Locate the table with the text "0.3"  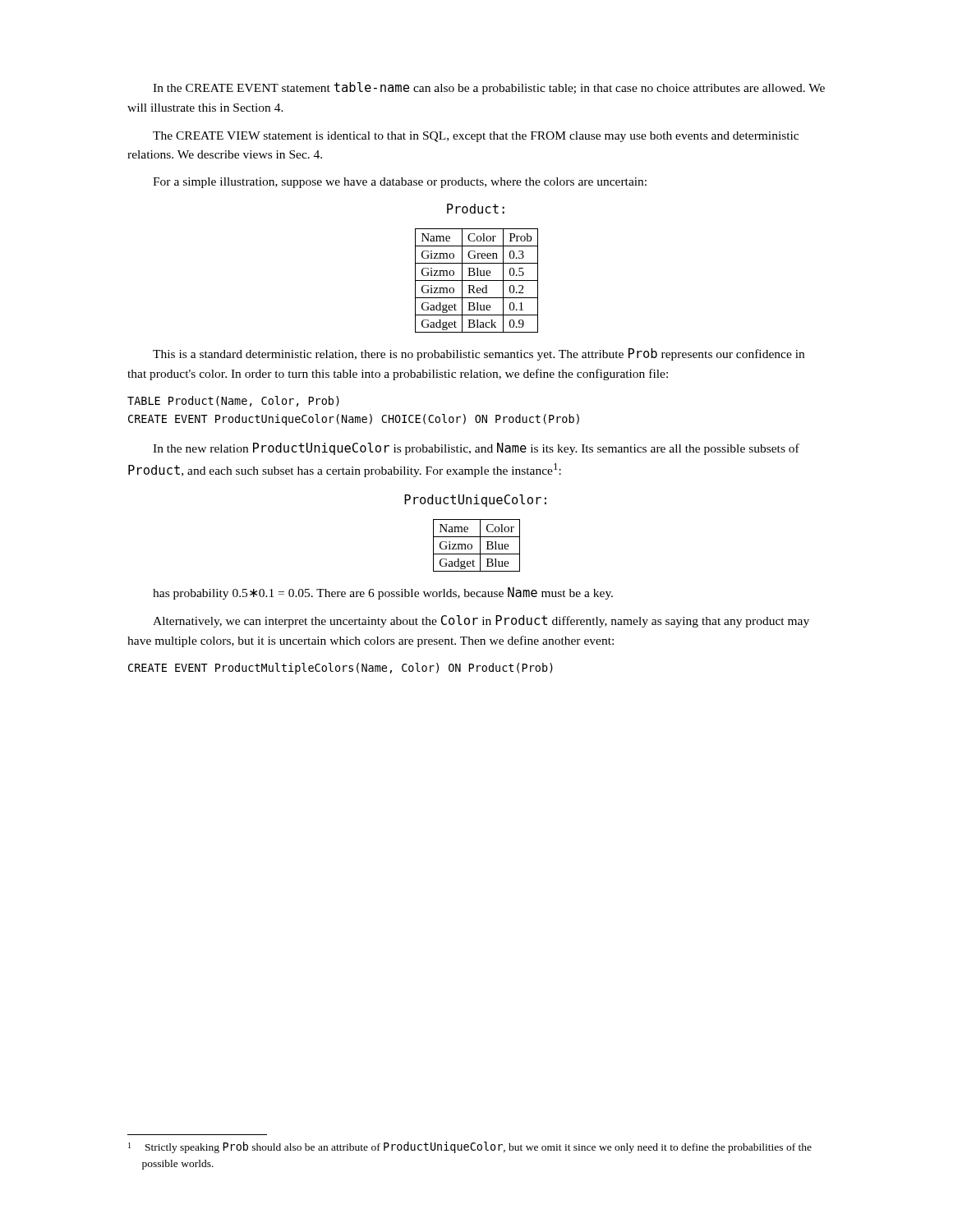(x=476, y=281)
